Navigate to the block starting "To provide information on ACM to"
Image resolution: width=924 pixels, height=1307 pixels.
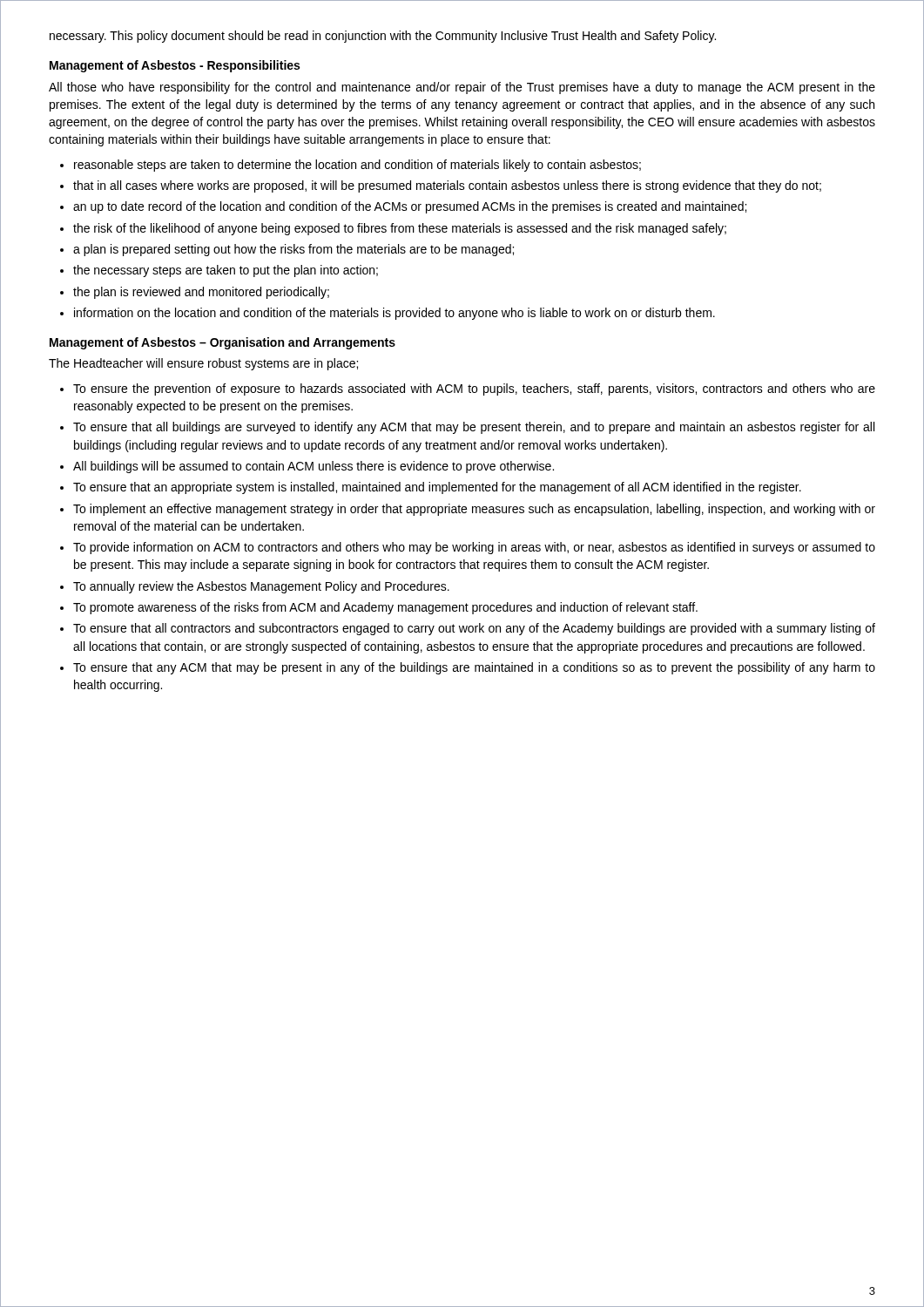point(474,556)
